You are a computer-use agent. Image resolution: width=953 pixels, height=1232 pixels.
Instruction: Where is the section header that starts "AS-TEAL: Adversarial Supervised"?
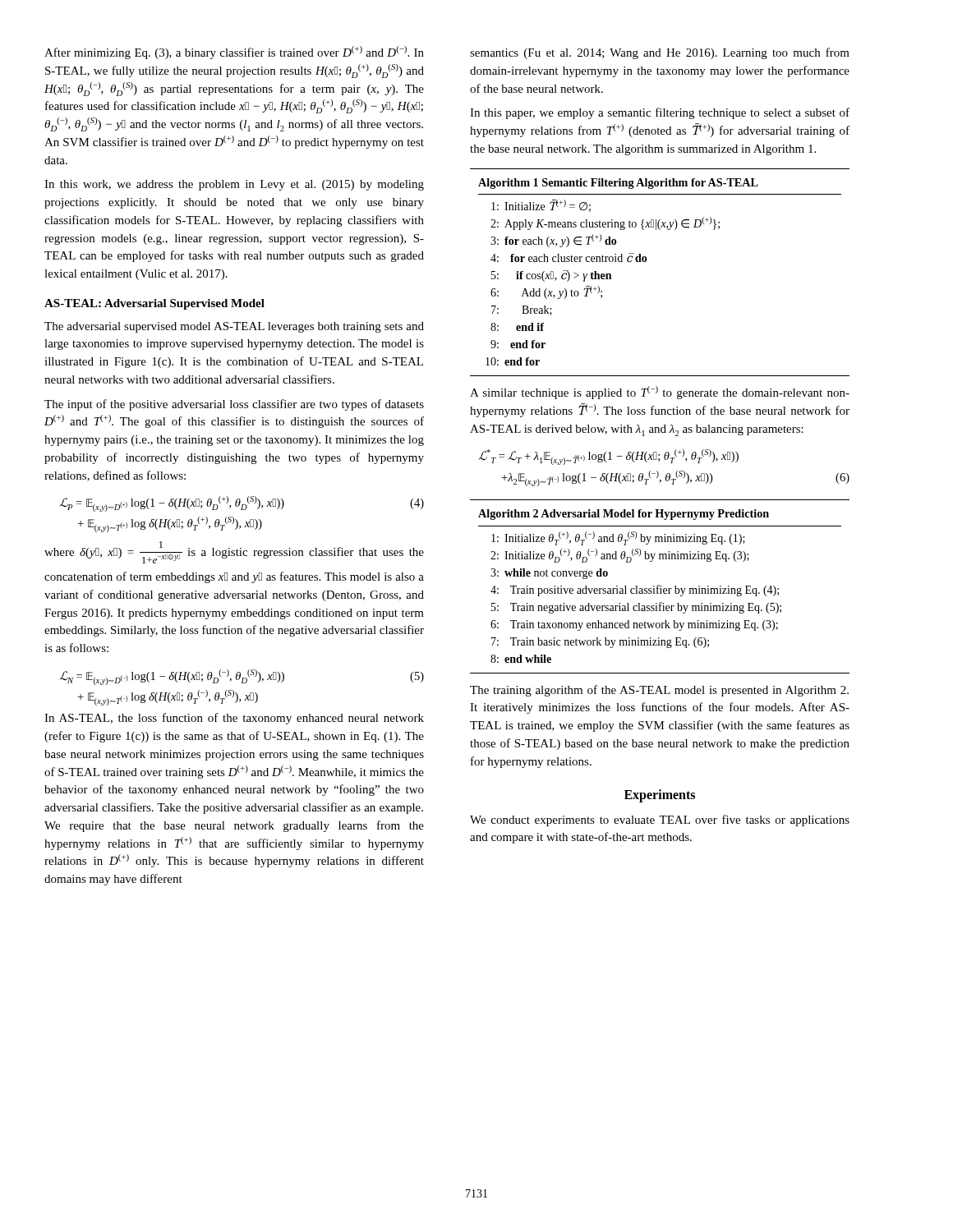(x=154, y=303)
